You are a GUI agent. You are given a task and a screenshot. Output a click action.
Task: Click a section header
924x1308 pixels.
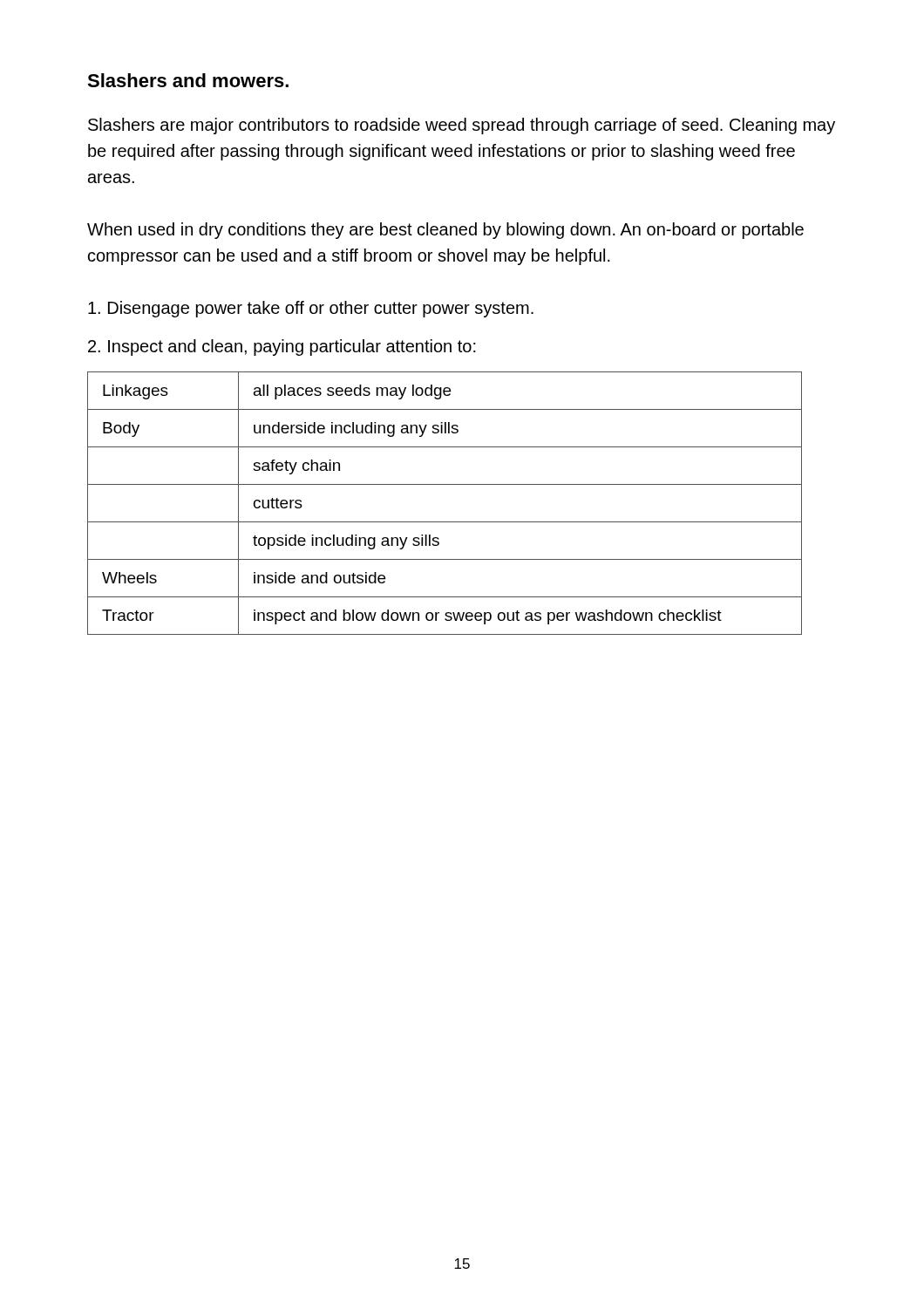click(188, 81)
